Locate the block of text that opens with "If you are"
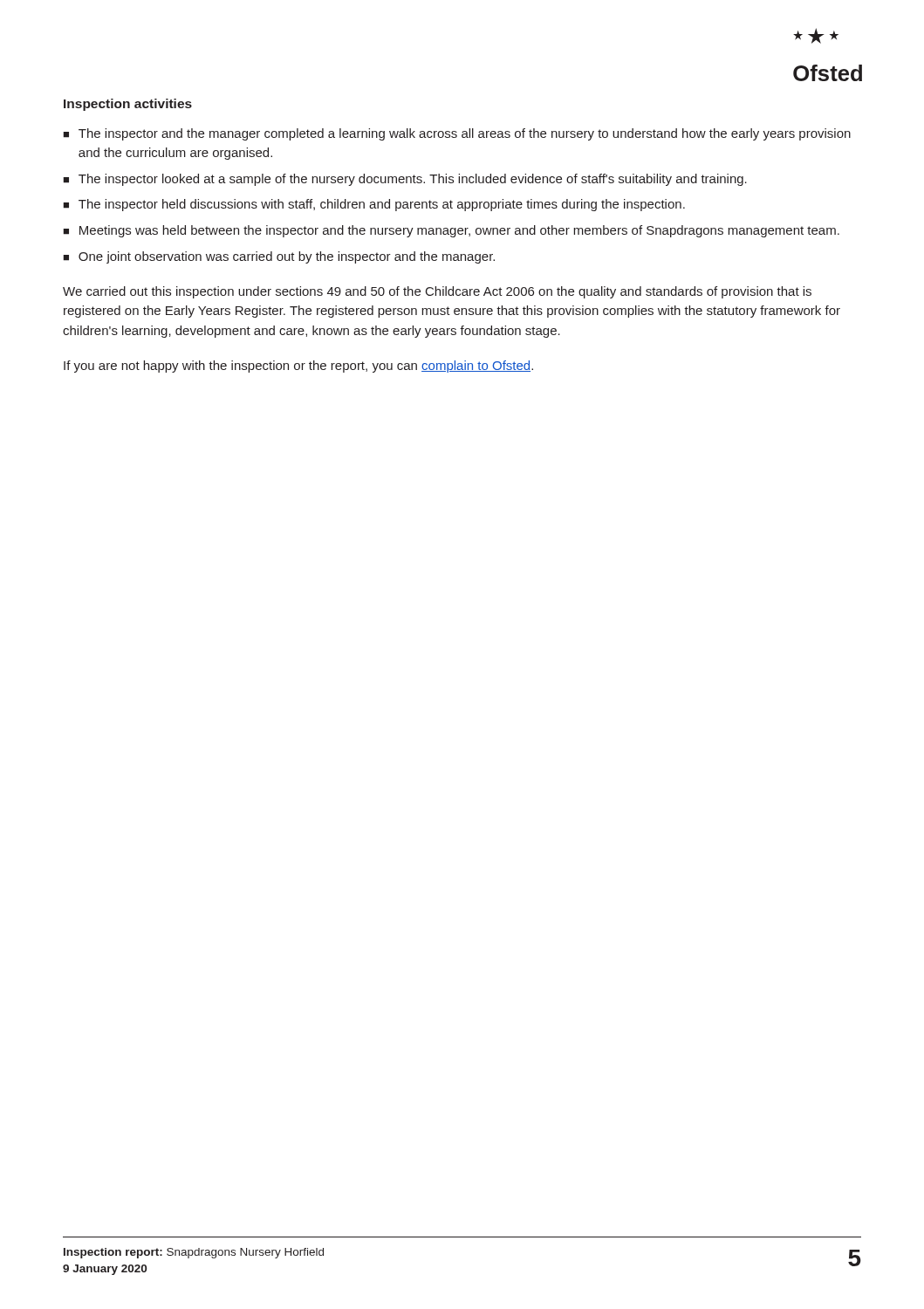 pyautogui.click(x=299, y=366)
